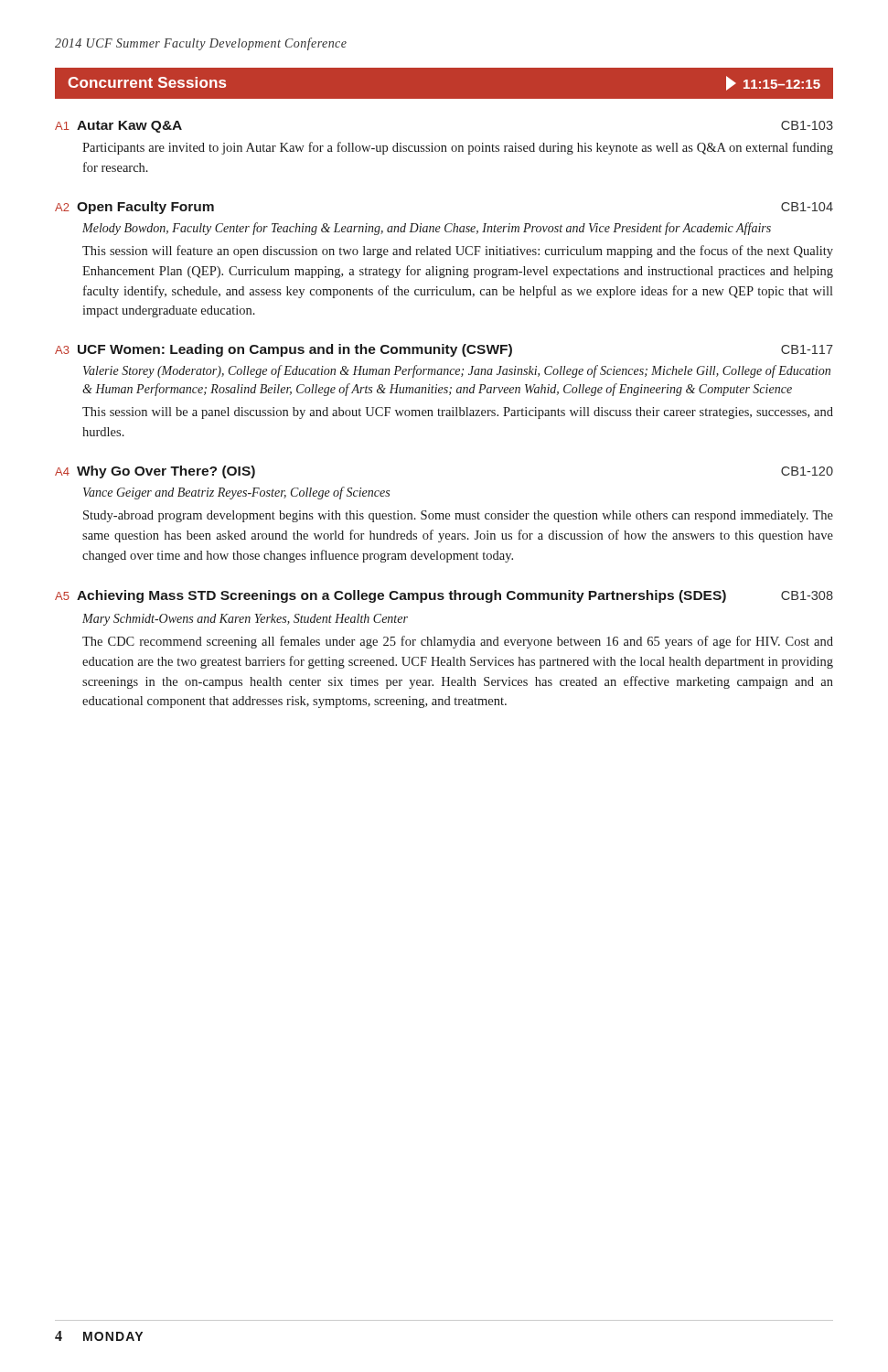Find the element starting "Participants are invited to join"
The height and width of the screenshot is (1372, 888).
[x=458, y=157]
